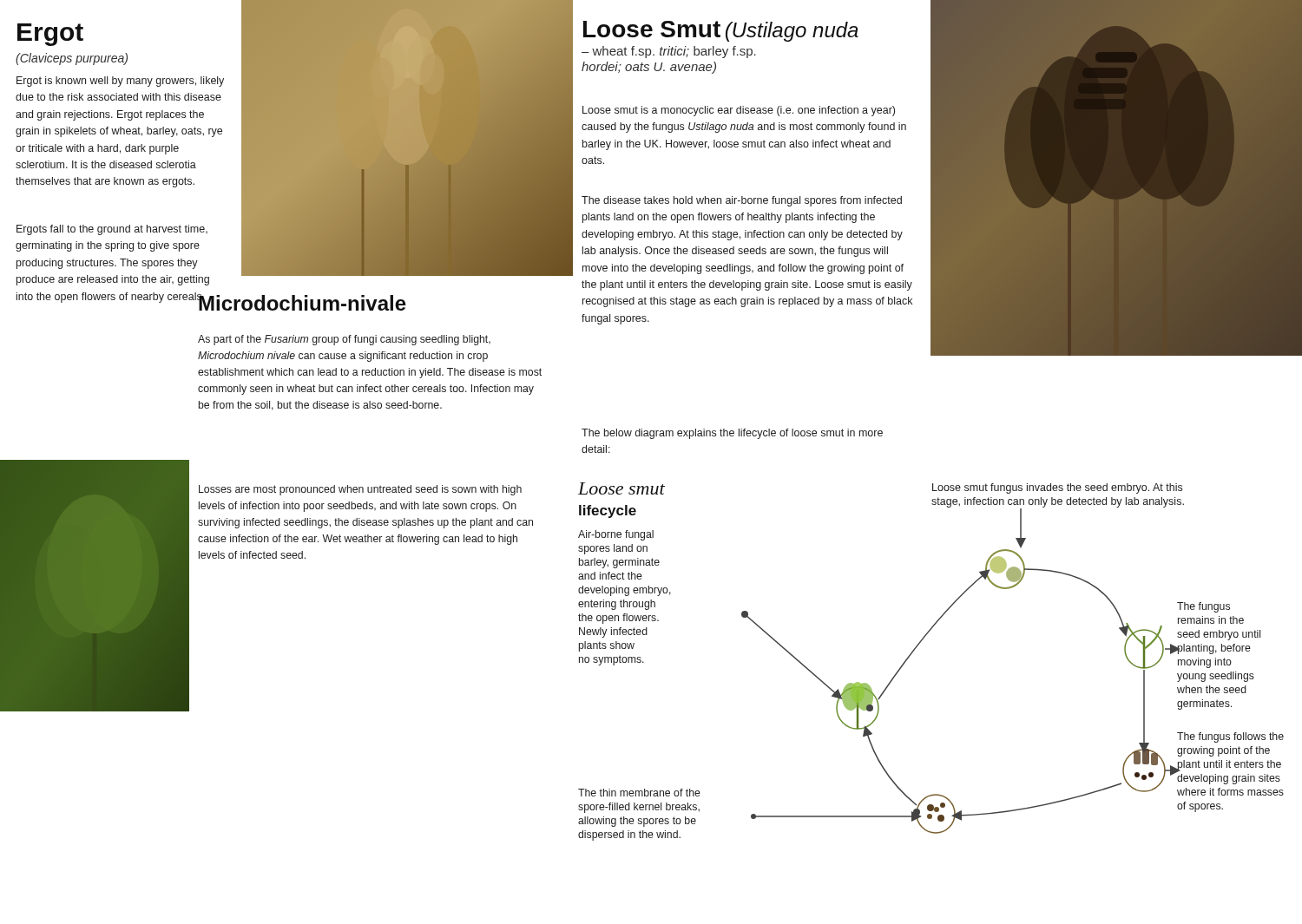Screen dimensions: 924x1302
Task: Locate the block of text that opens with "As part of the Fusarium group"
Action: click(370, 372)
